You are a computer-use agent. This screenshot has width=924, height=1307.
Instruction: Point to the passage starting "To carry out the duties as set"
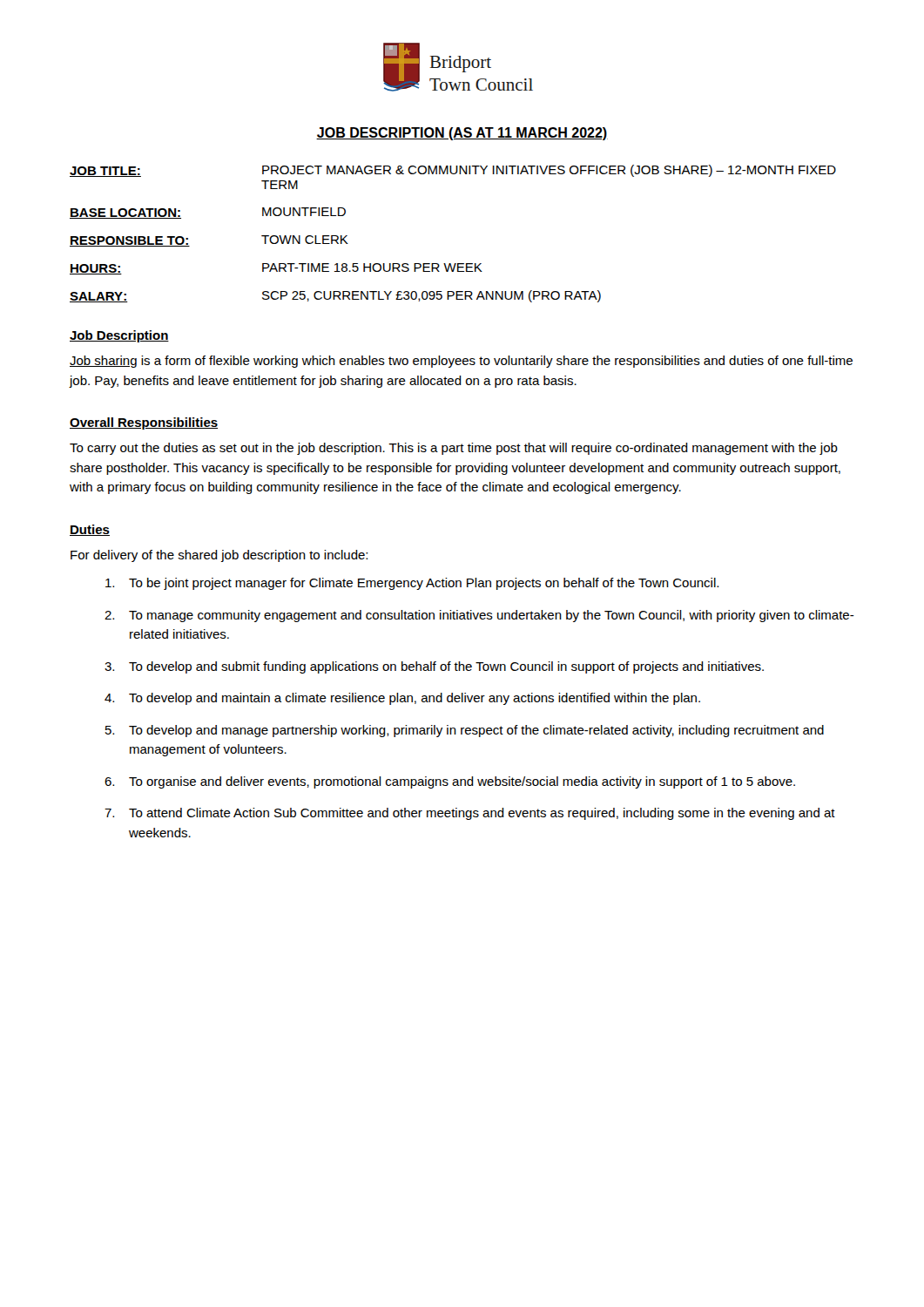(x=455, y=467)
